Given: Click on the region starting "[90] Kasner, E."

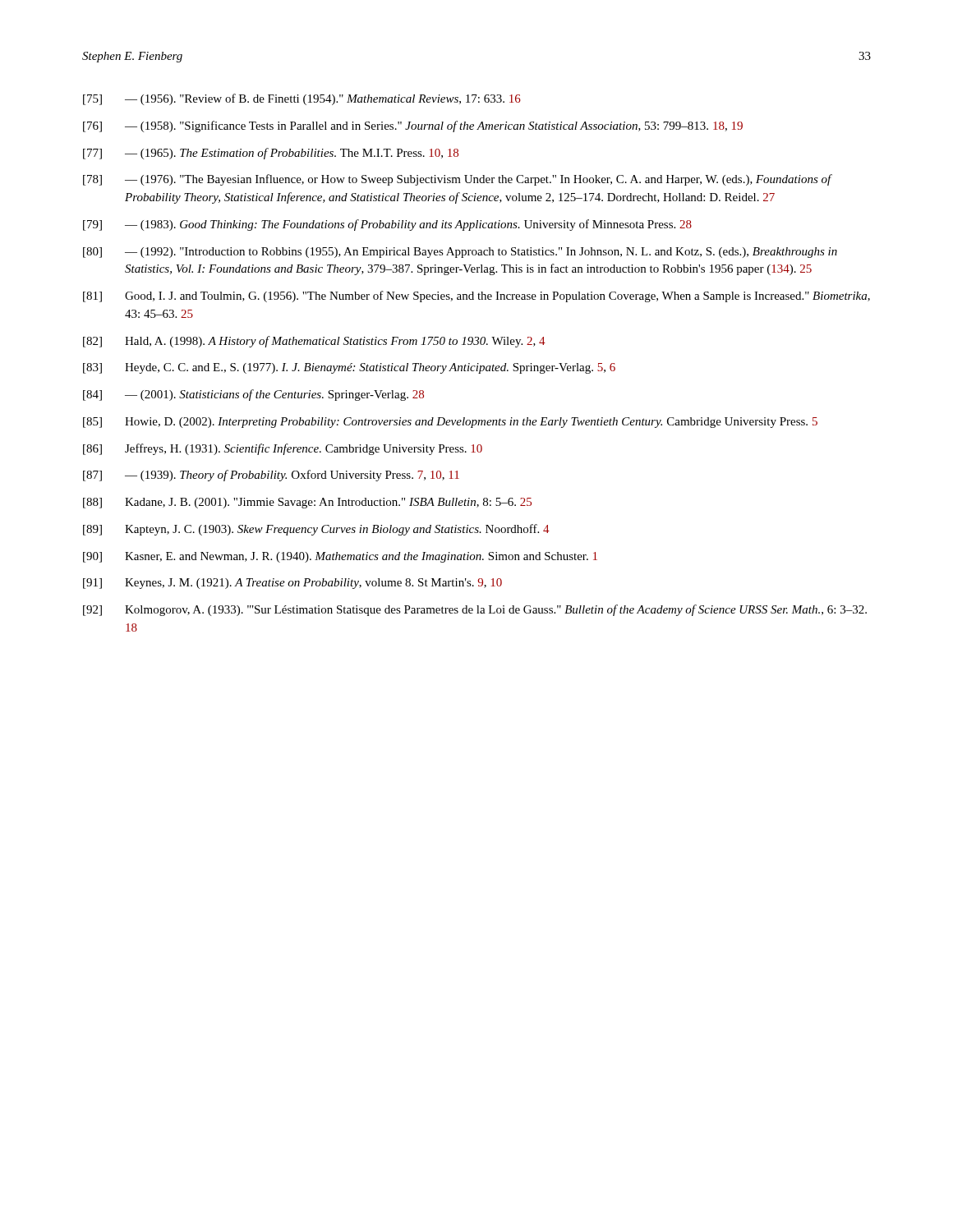Looking at the screenshot, I should click(476, 556).
